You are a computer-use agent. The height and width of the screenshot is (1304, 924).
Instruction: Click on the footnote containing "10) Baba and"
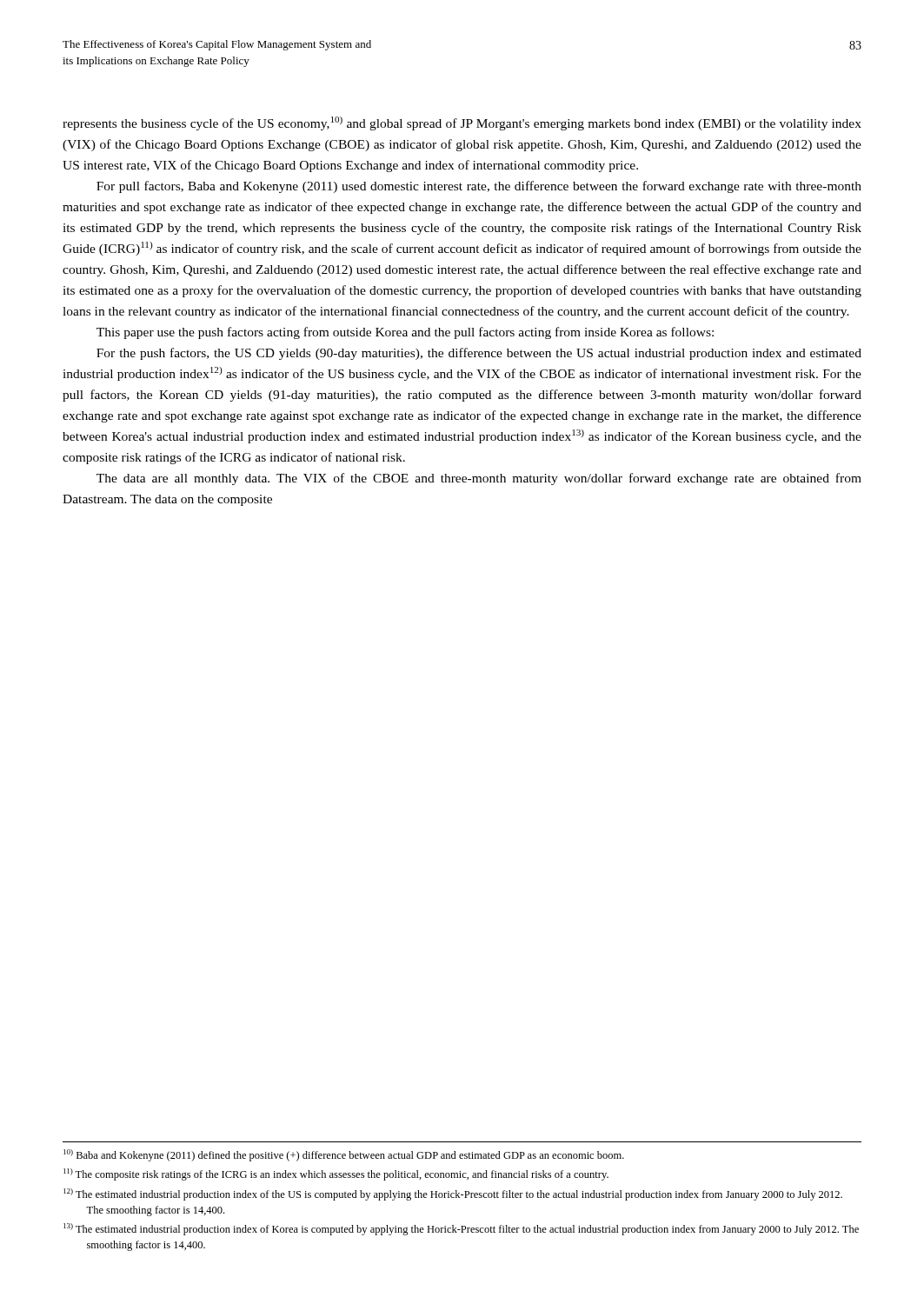343,1155
